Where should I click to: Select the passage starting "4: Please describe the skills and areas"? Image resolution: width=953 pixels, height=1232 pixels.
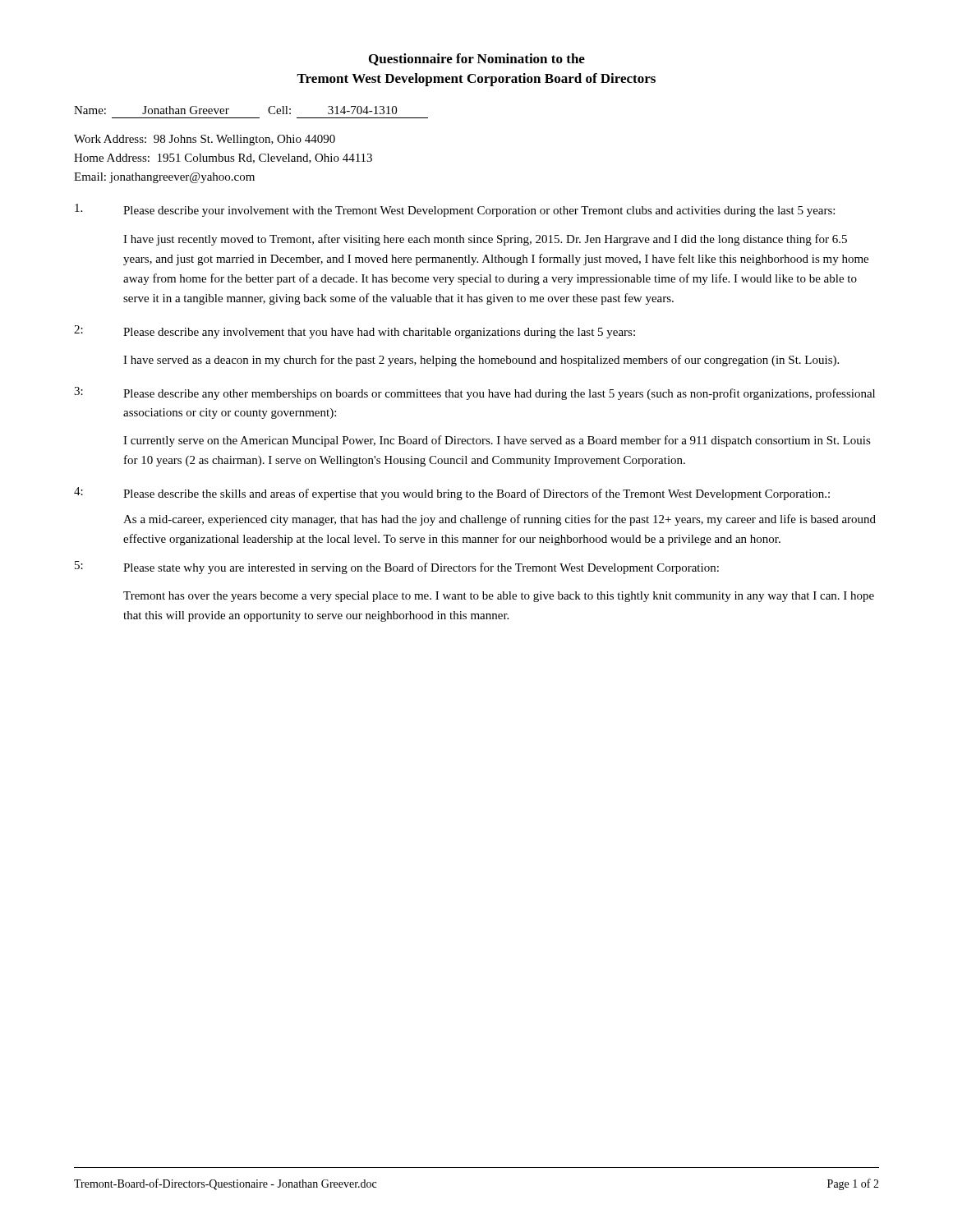pos(476,494)
